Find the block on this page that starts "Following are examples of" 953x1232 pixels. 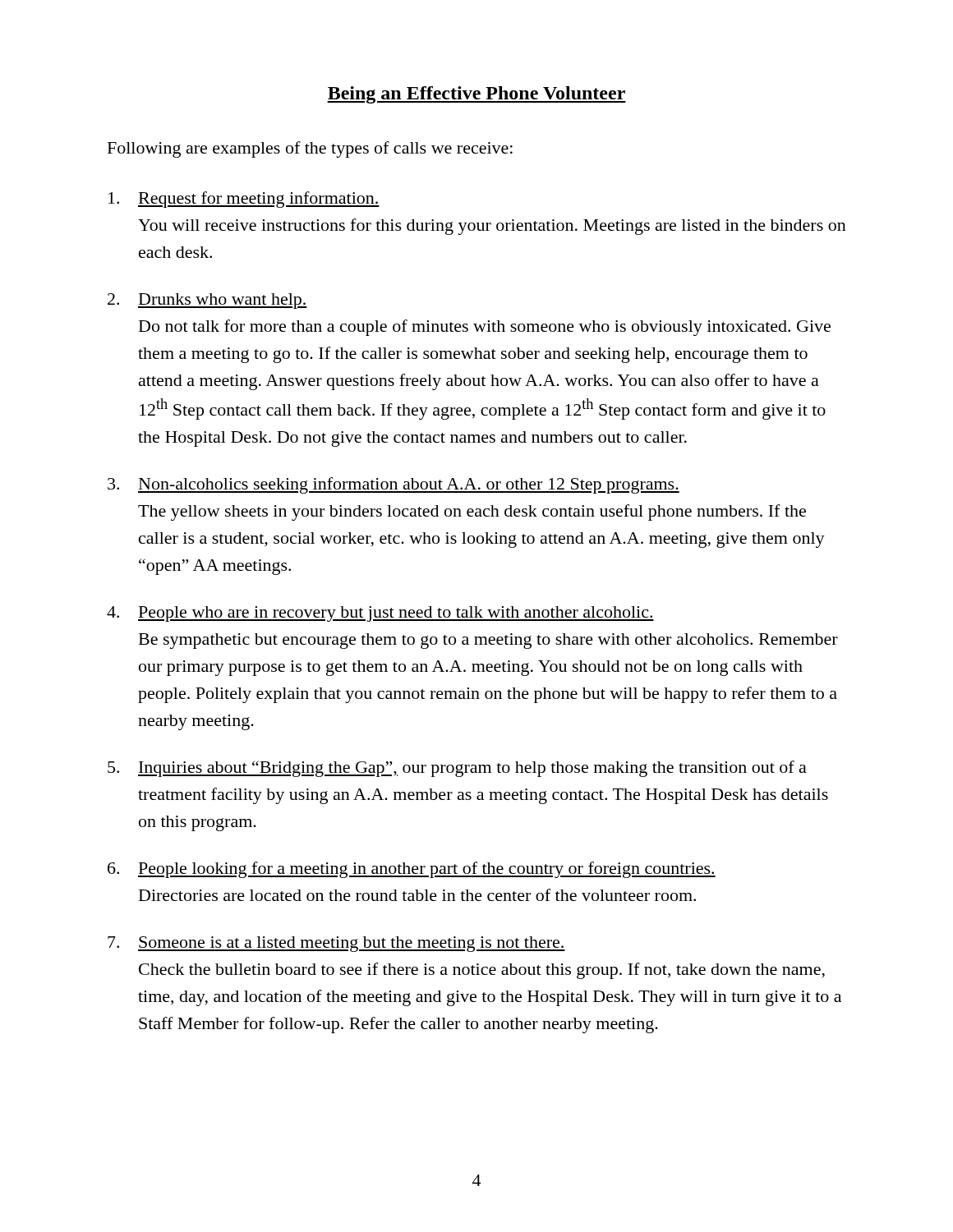click(310, 147)
